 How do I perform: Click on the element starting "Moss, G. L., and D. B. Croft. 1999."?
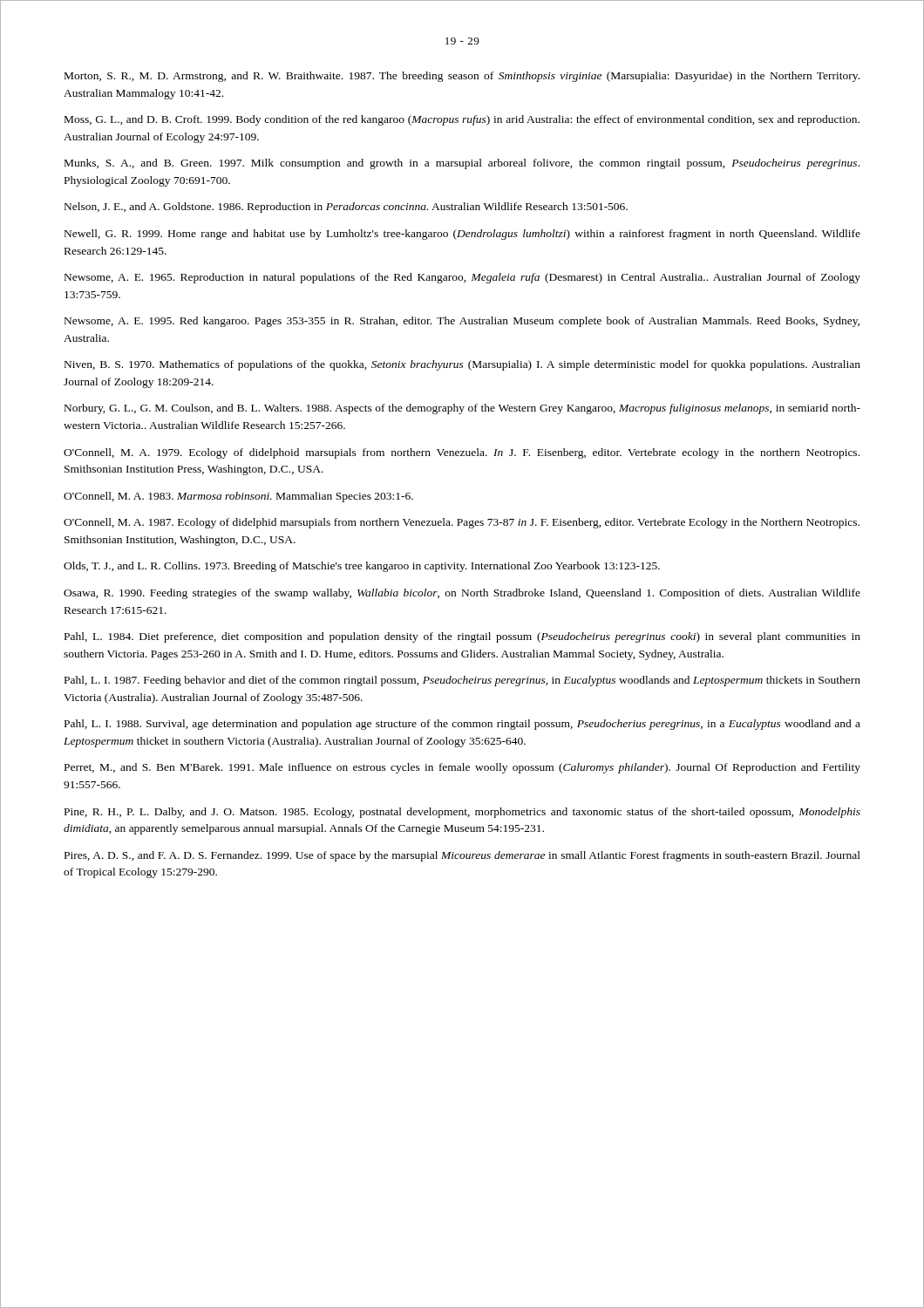462,128
